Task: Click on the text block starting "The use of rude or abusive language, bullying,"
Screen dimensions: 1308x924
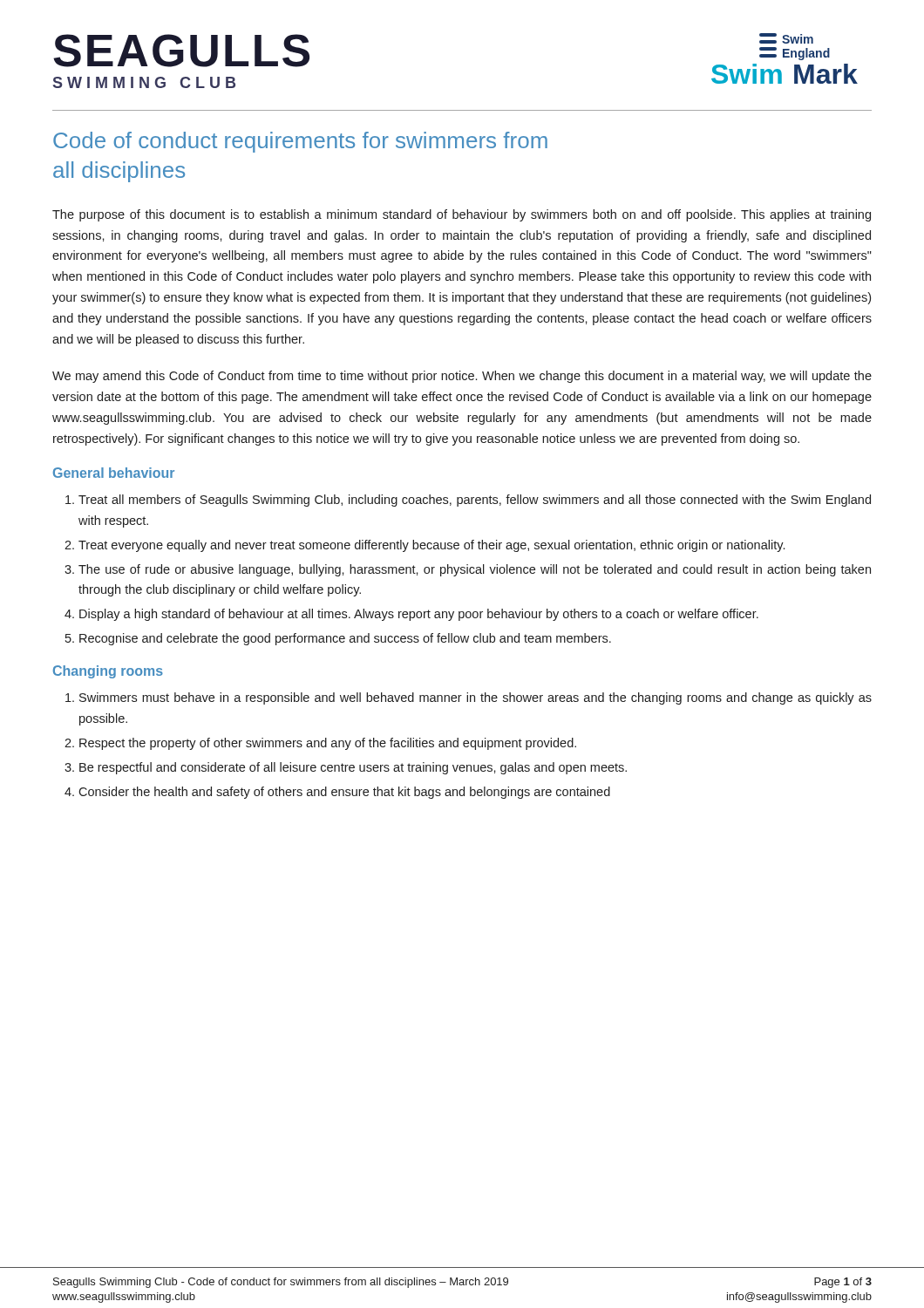Action: coord(475,579)
